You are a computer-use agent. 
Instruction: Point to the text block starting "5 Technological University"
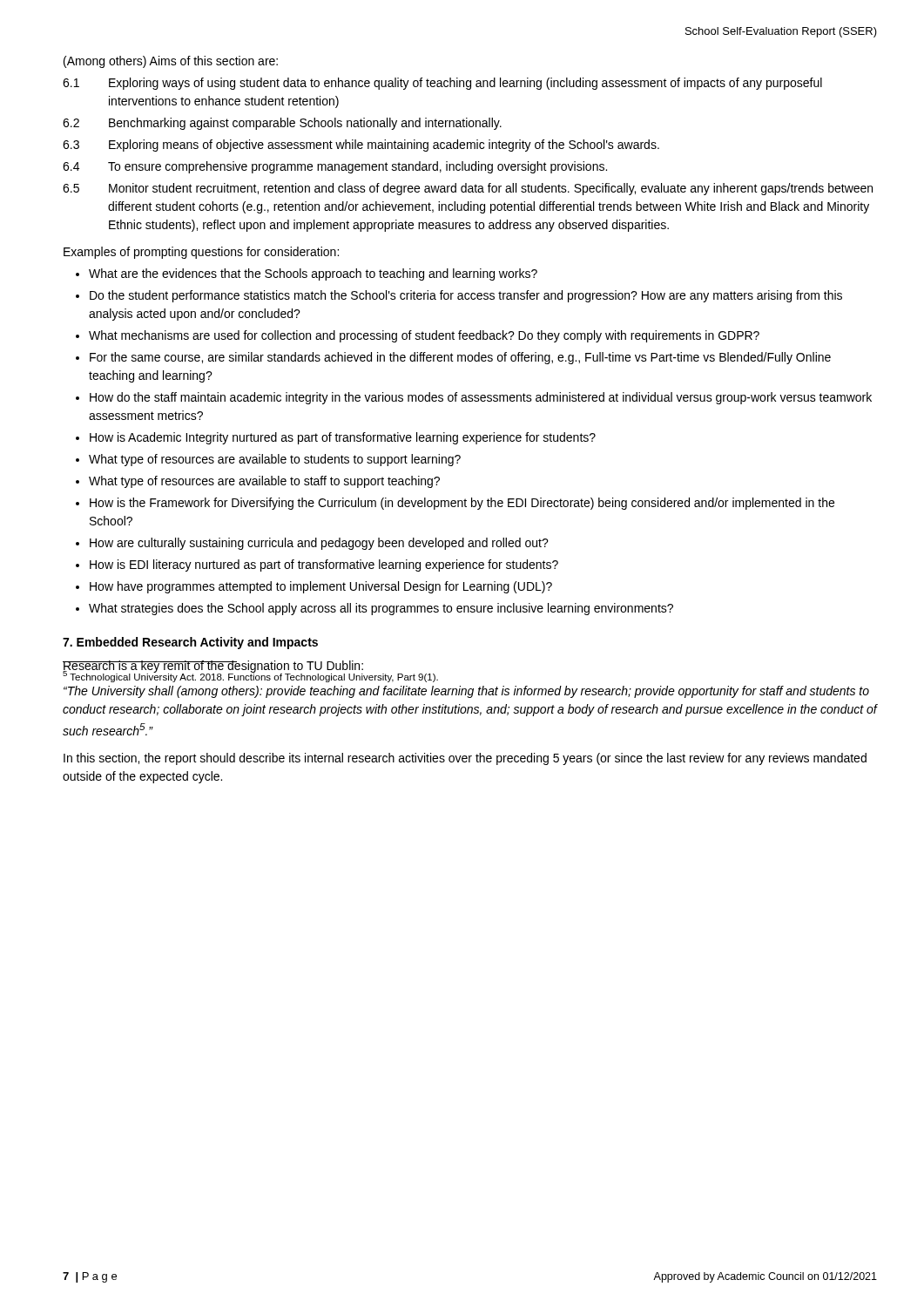point(251,675)
